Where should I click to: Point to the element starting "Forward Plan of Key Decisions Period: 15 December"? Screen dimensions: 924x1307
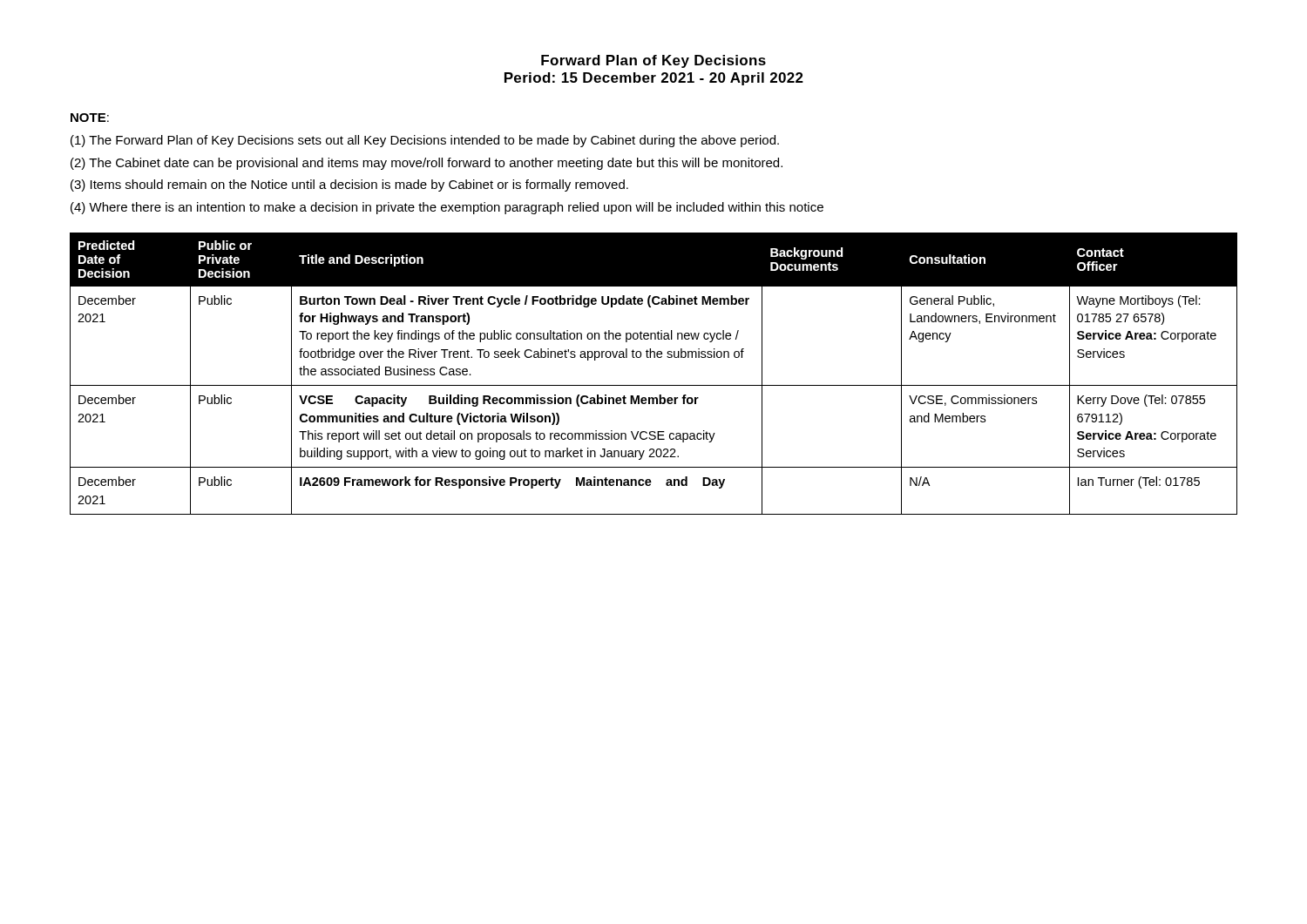tap(654, 70)
